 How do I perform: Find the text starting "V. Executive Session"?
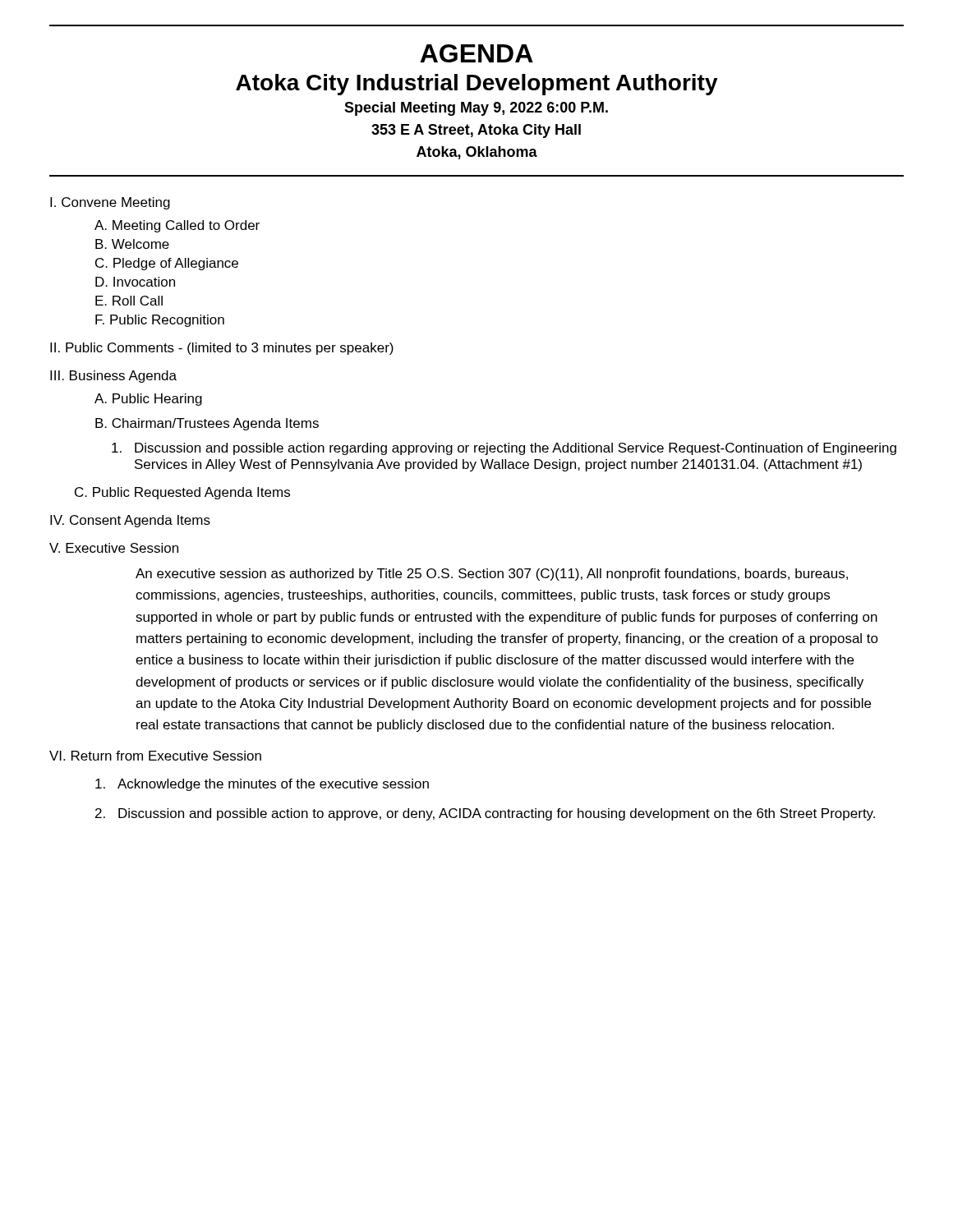click(x=114, y=548)
